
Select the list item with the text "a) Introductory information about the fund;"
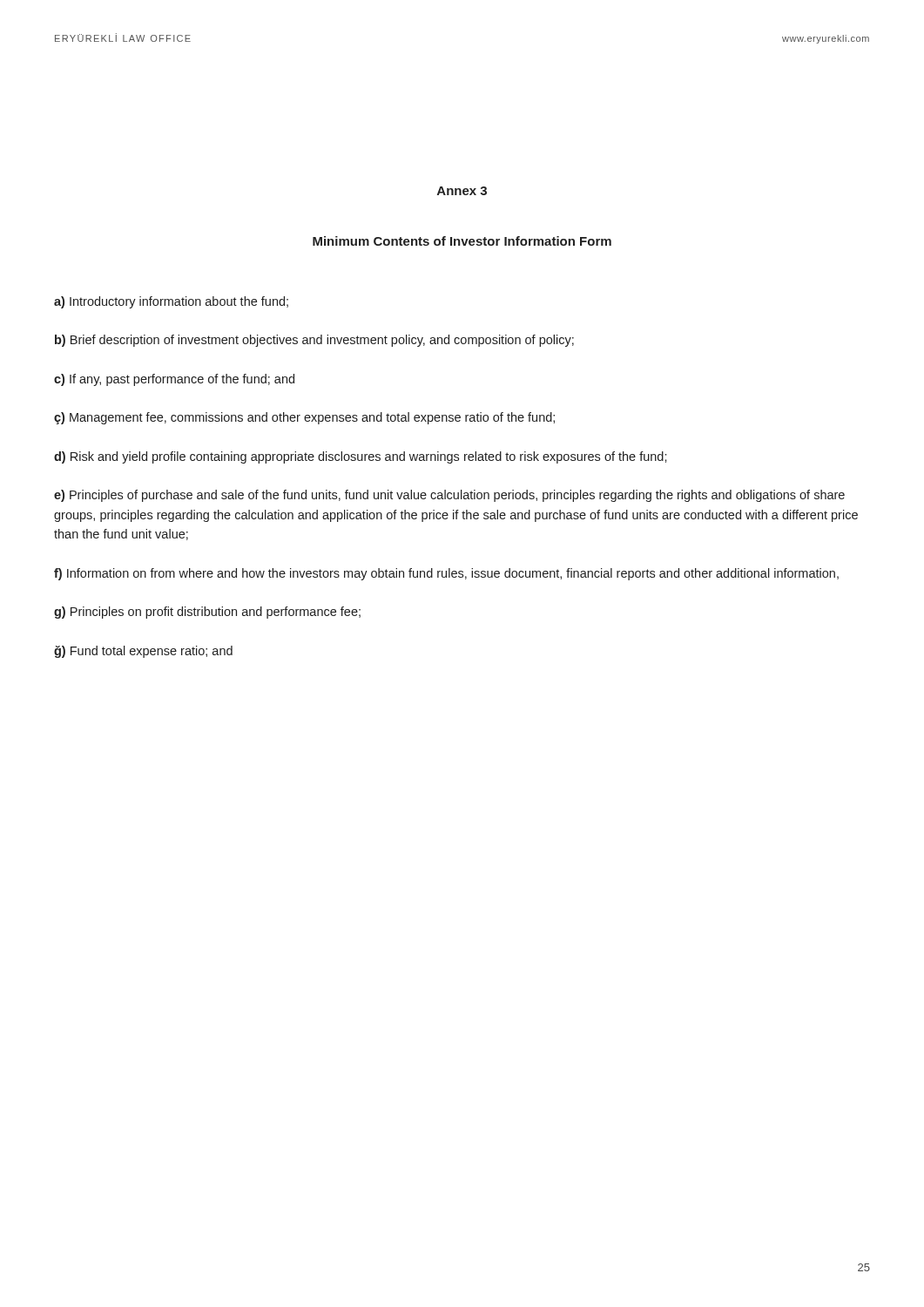tap(172, 301)
